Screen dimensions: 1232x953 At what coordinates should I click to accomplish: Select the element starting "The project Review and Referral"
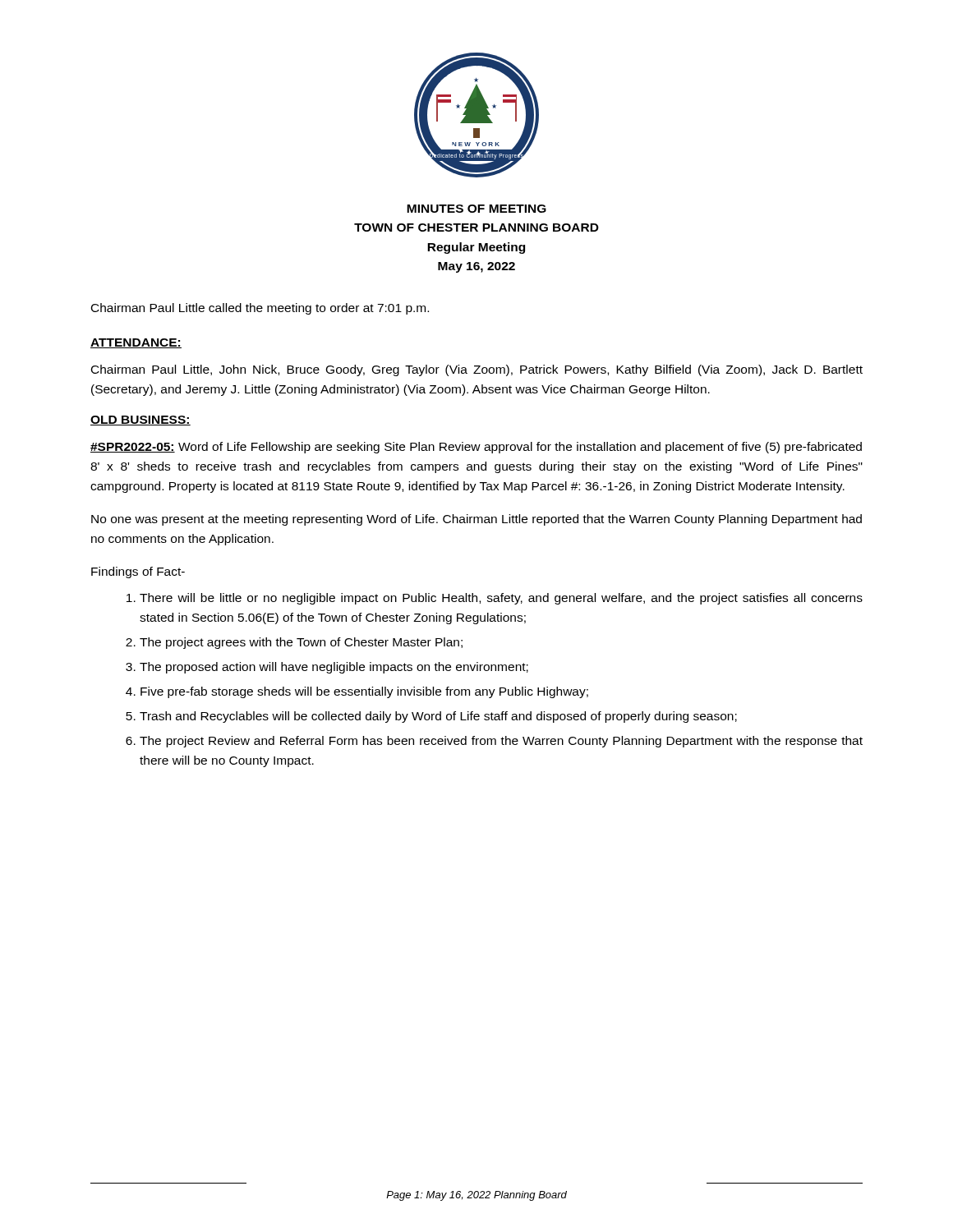click(501, 751)
